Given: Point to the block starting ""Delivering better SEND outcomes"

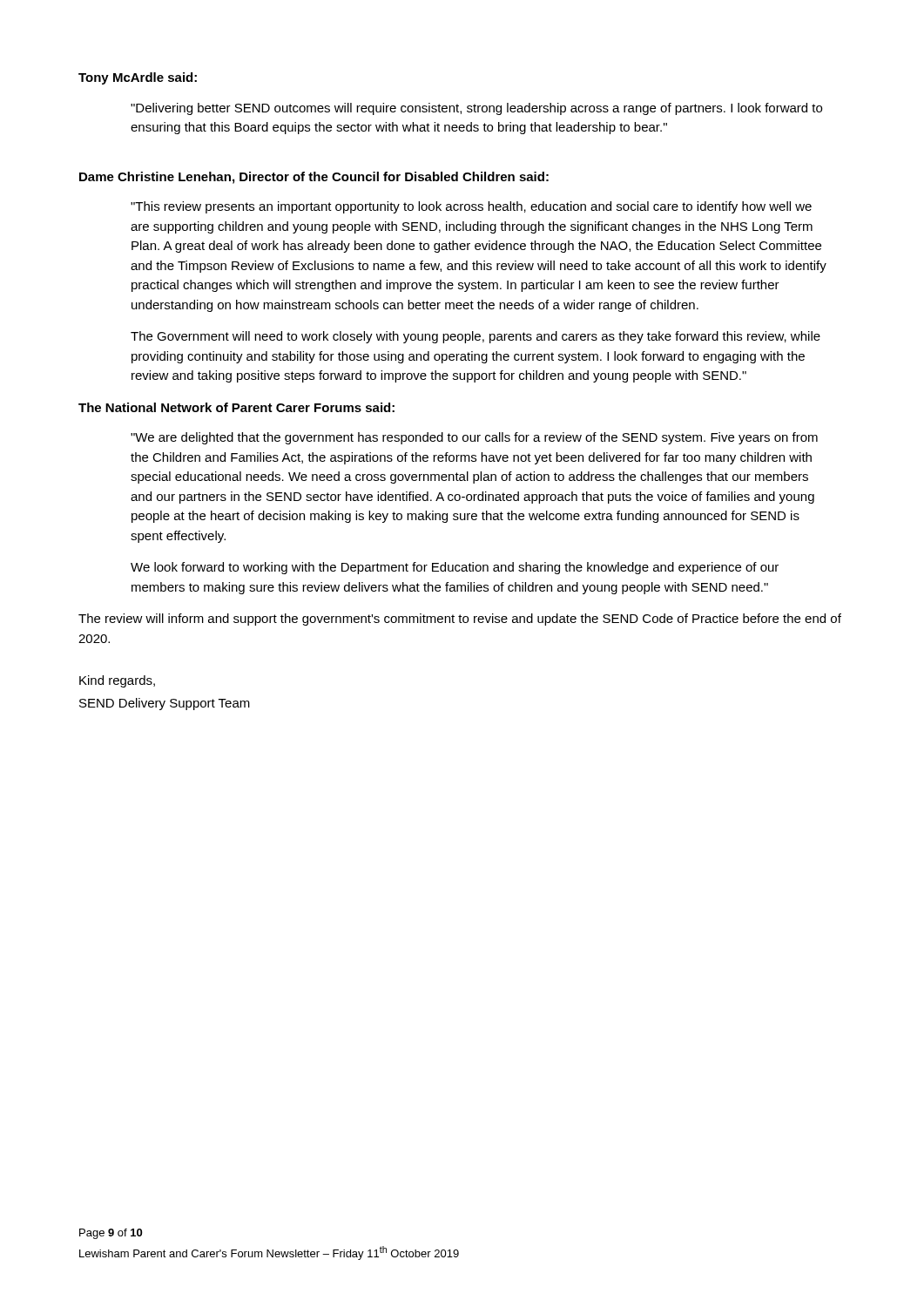Looking at the screenshot, I should coord(479,118).
